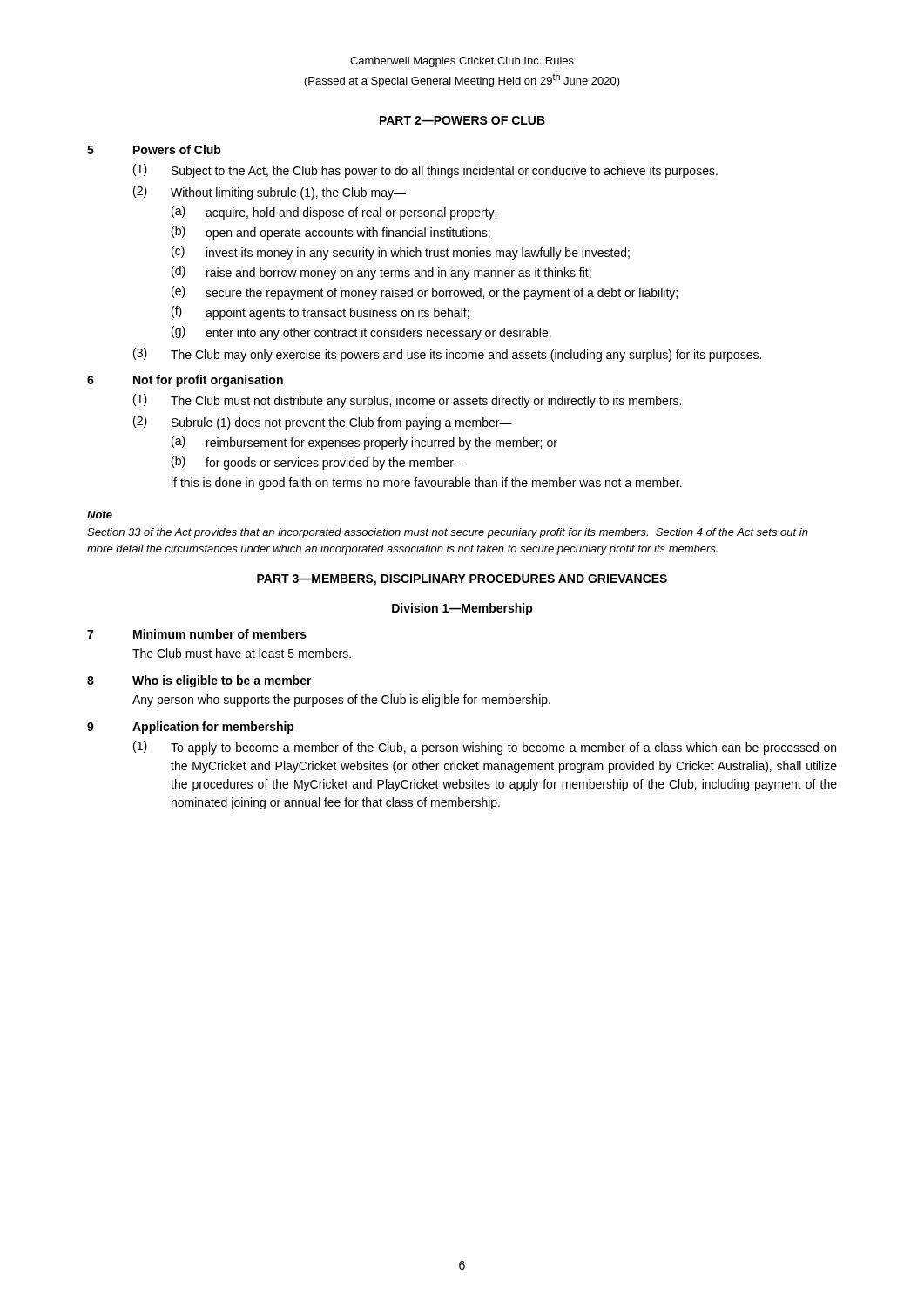924x1307 pixels.
Task: Locate the section header that opens with "6 Not for profit"
Action: click(x=185, y=381)
